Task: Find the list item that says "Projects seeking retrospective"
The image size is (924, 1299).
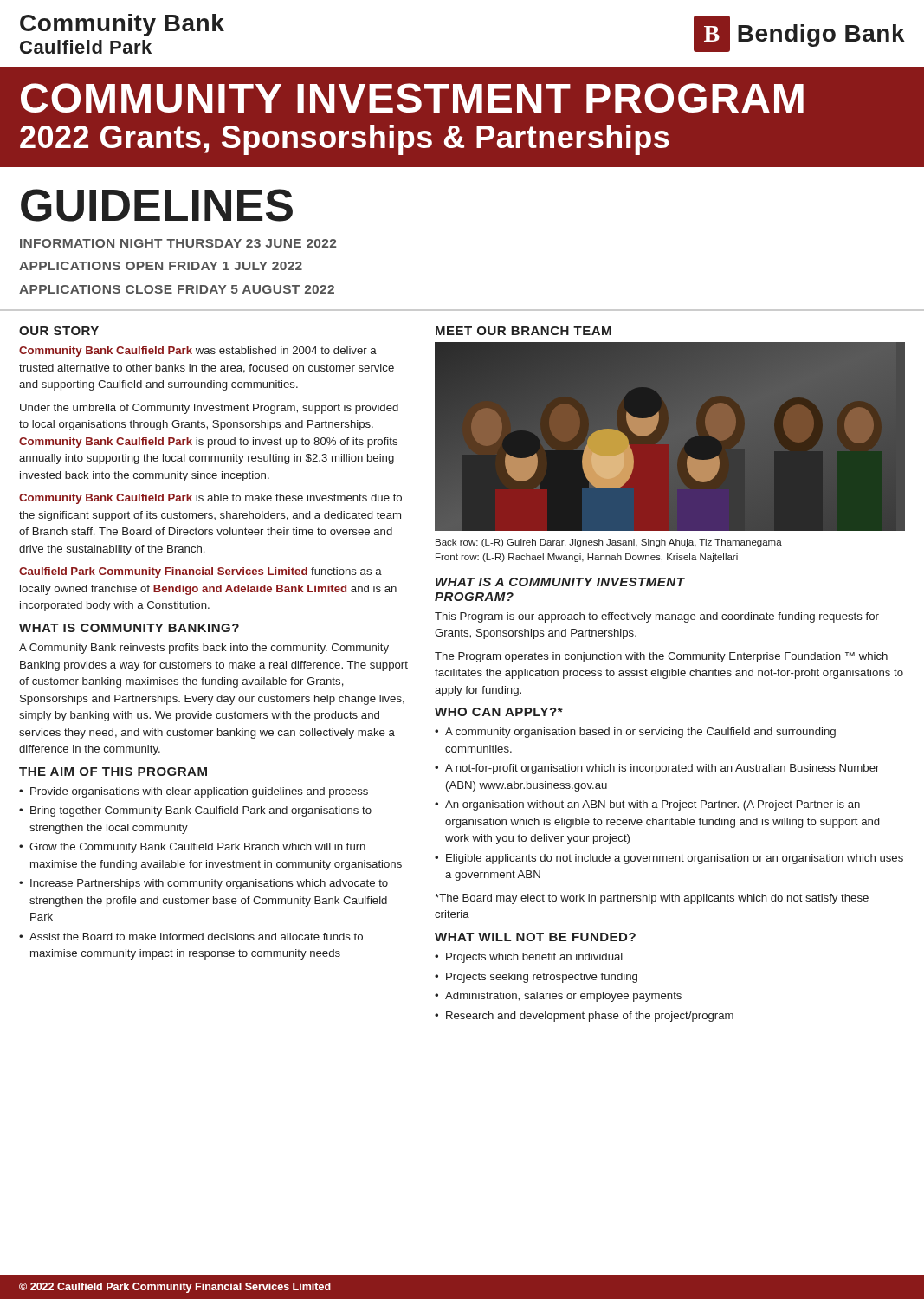Action: point(542,976)
